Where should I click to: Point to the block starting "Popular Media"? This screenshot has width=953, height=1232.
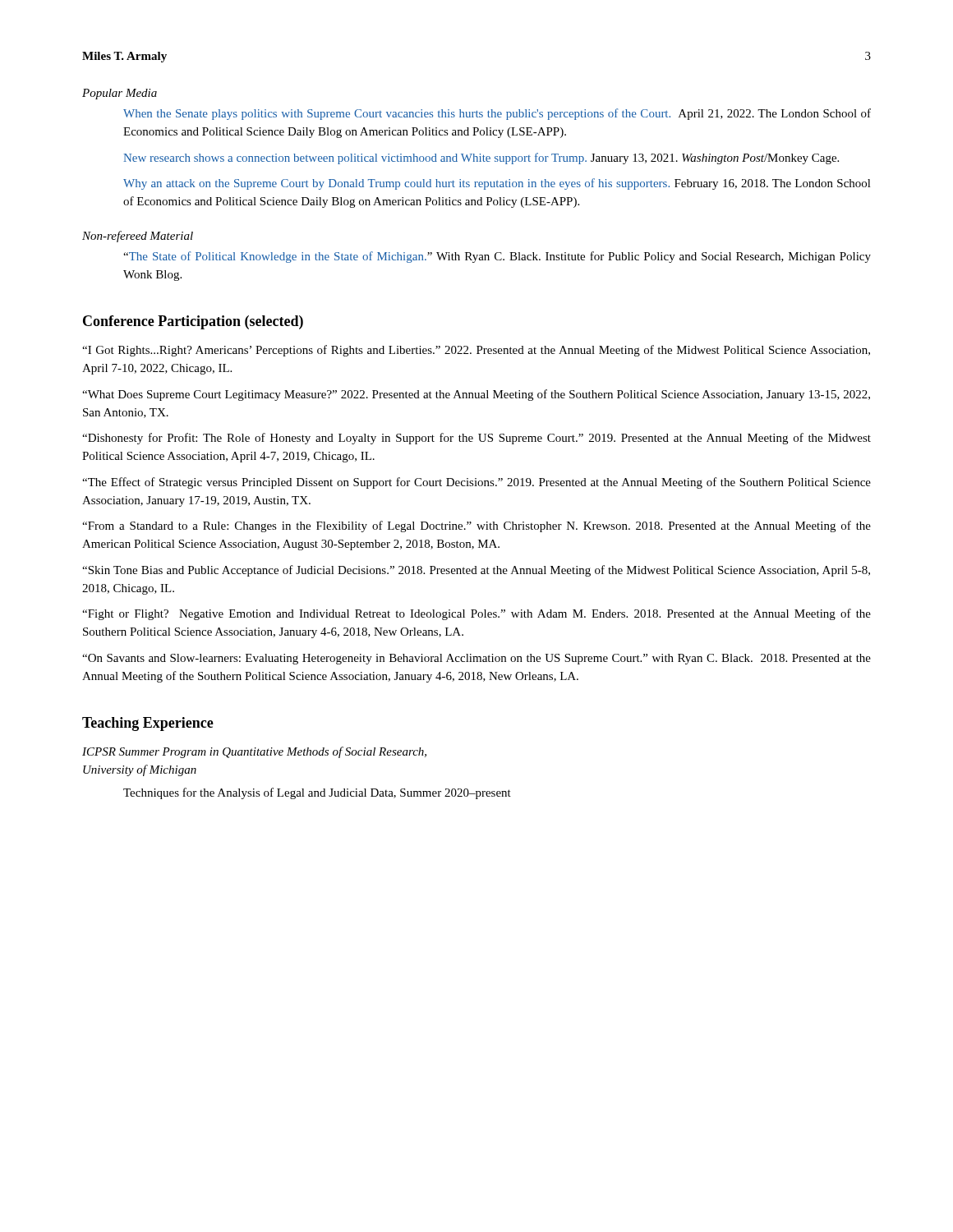point(120,93)
